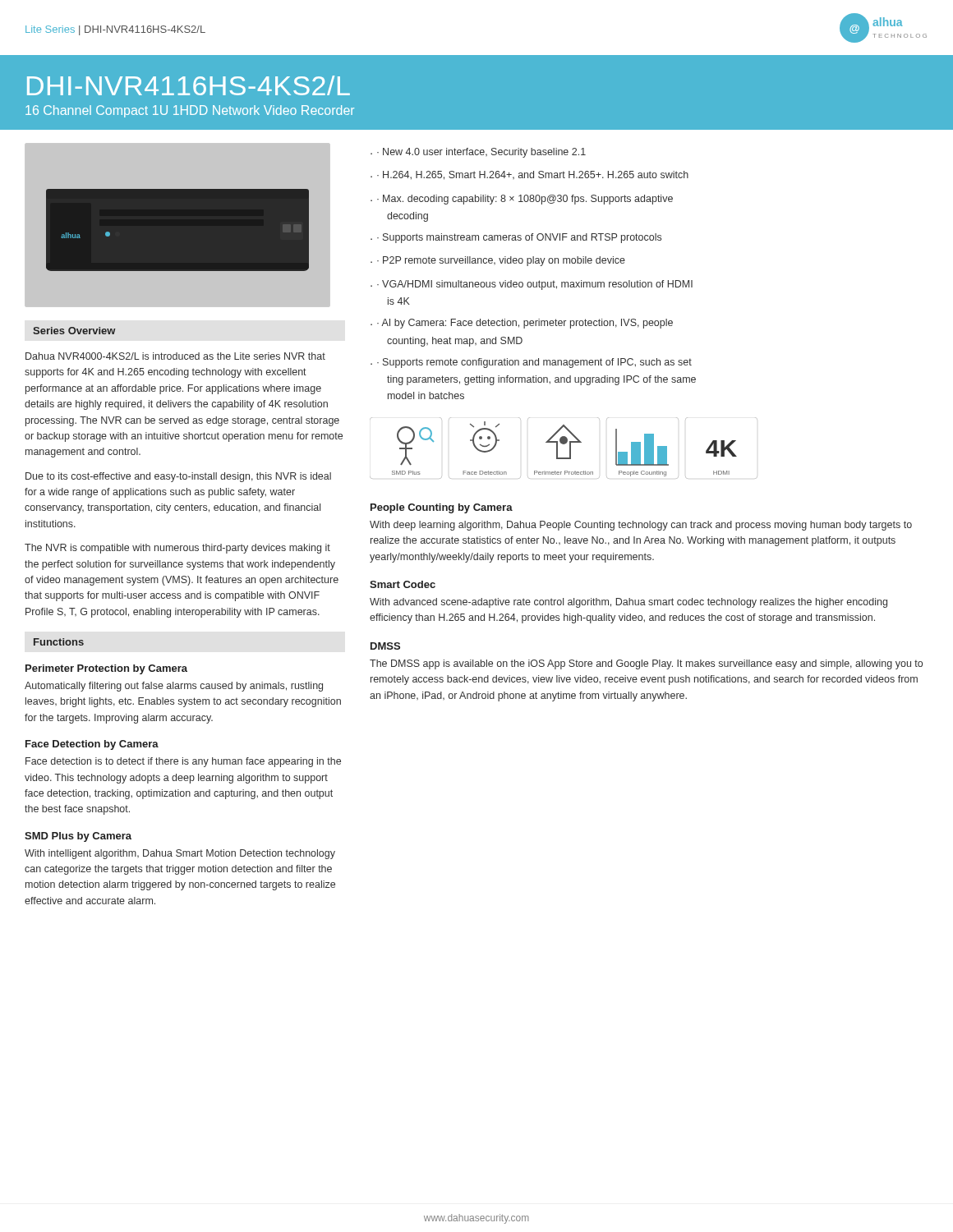The width and height of the screenshot is (953, 1232).
Task: Select the infographic
Action: (x=649, y=449)
